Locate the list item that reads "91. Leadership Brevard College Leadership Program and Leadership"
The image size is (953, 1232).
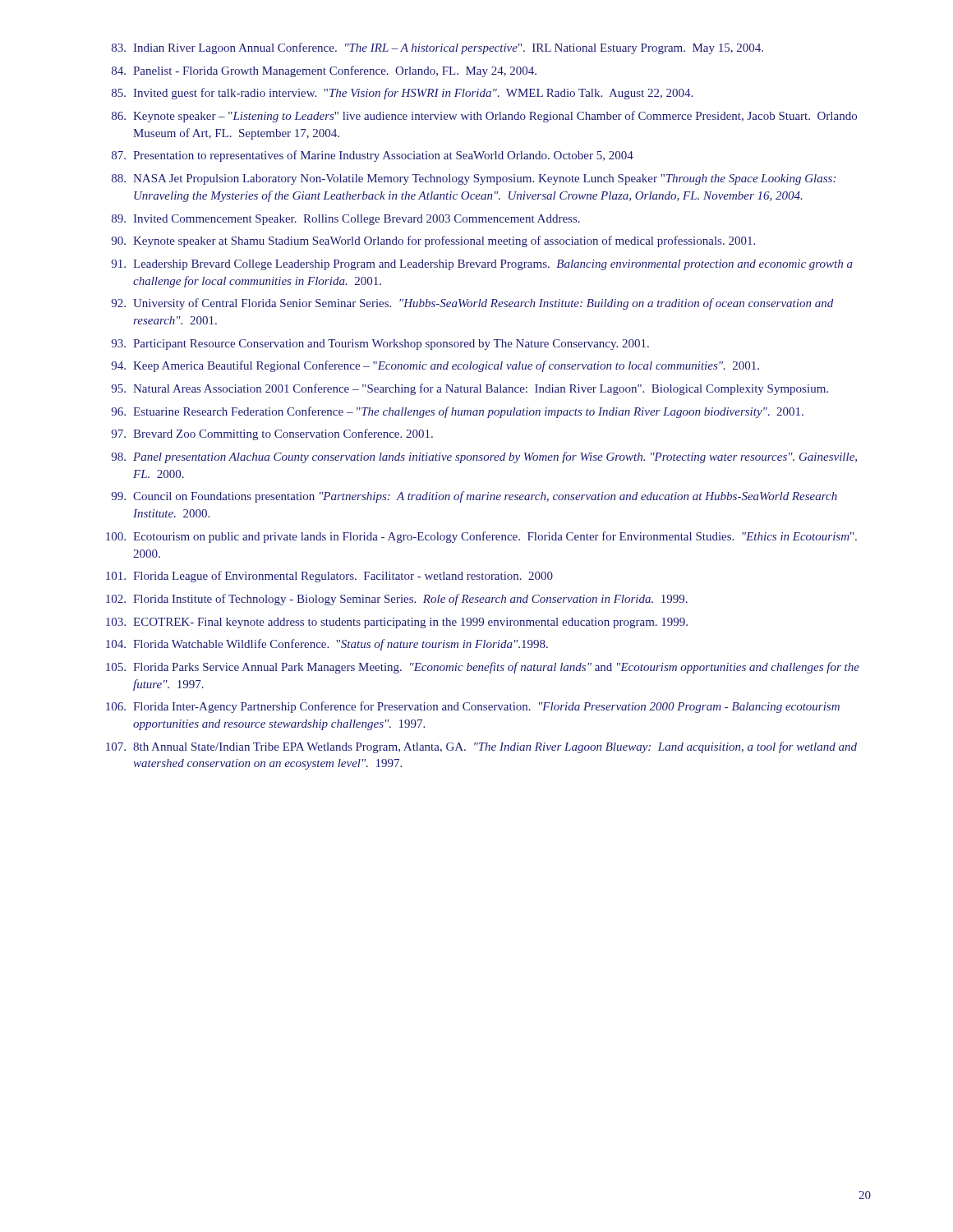pyautogui.click(x=476, y=272)
